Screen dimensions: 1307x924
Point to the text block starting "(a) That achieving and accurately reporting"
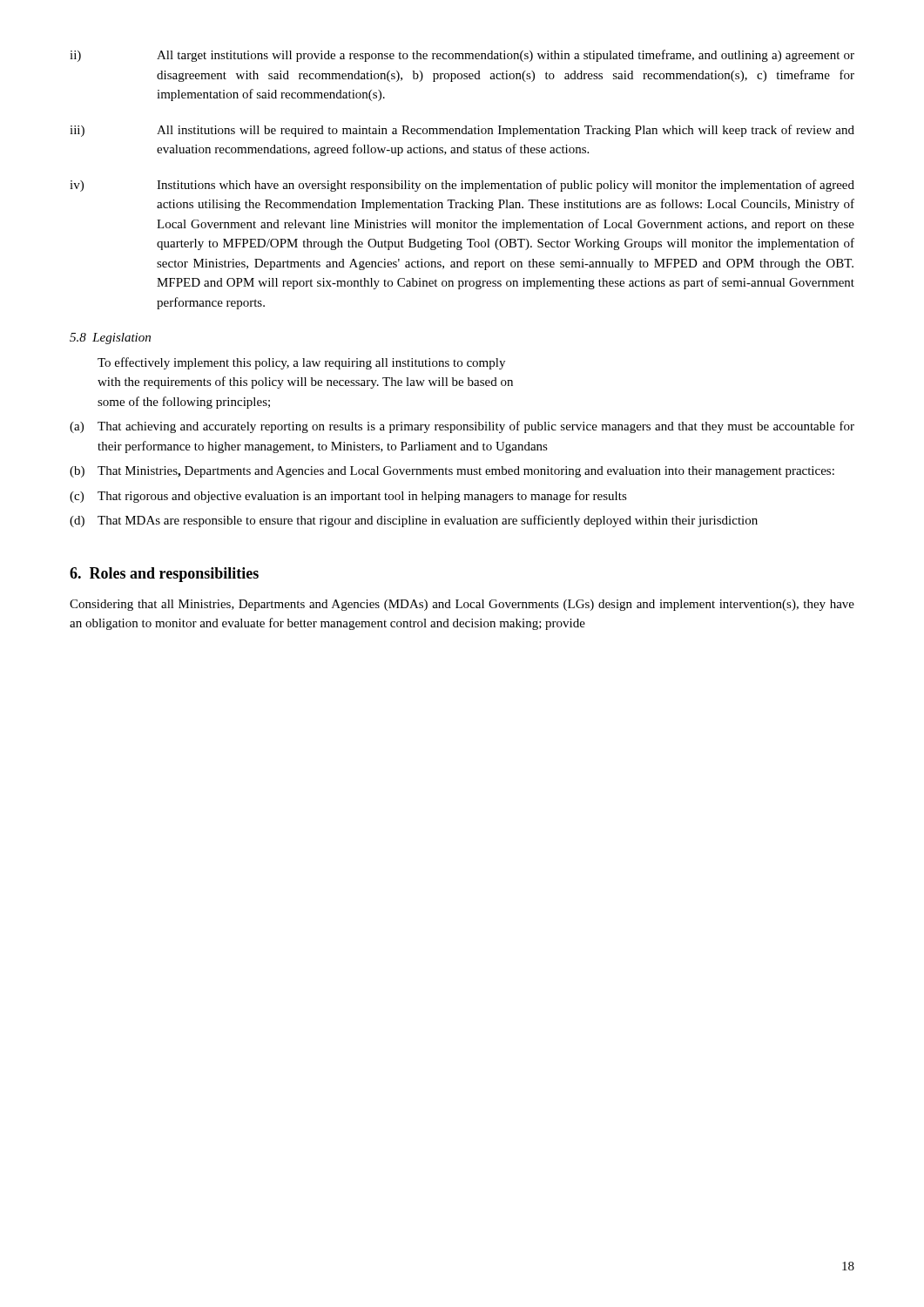click(x=462, y=436)
